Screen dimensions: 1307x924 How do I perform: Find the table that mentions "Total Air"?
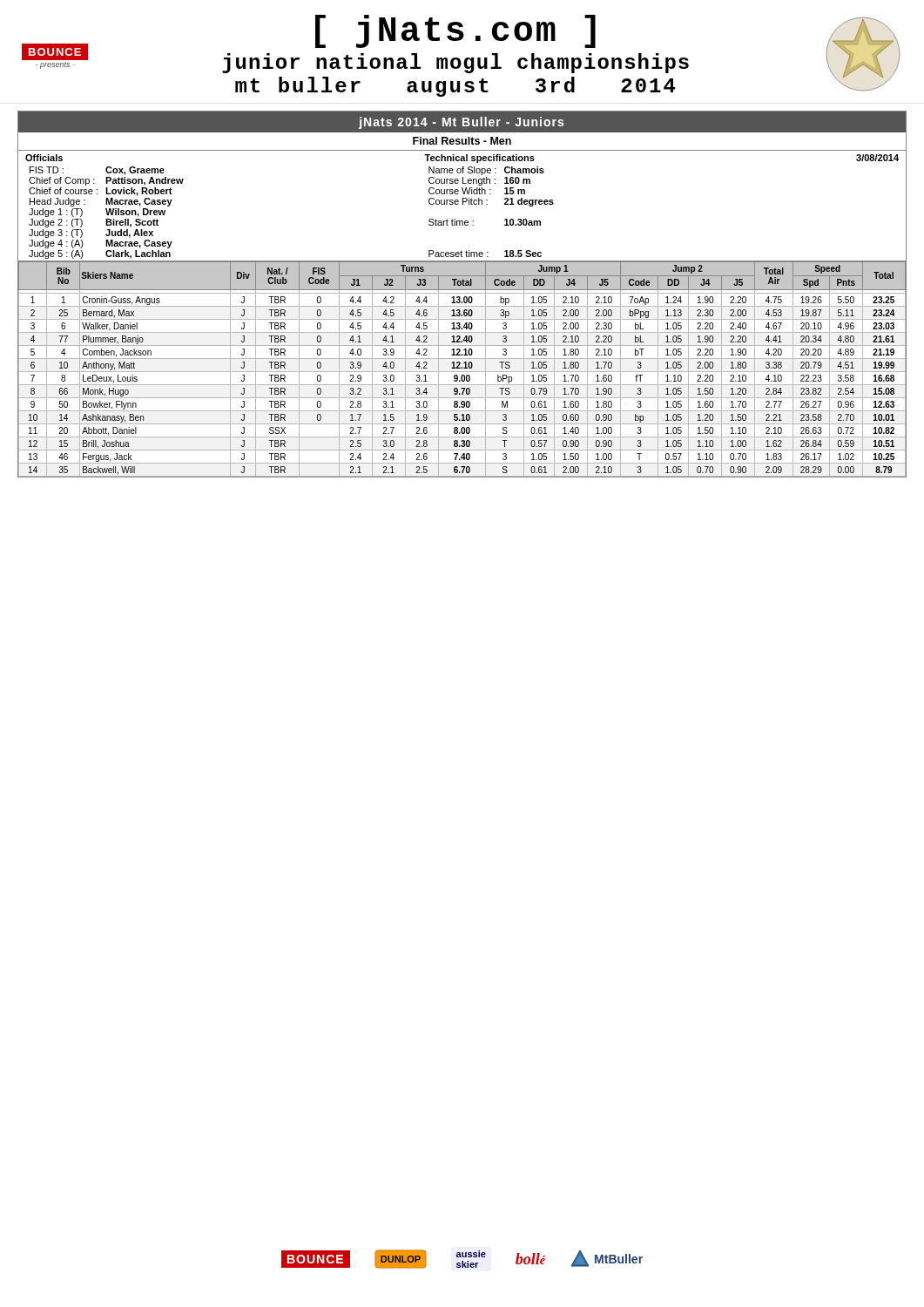pyautogui.click(x=462, y=369)
